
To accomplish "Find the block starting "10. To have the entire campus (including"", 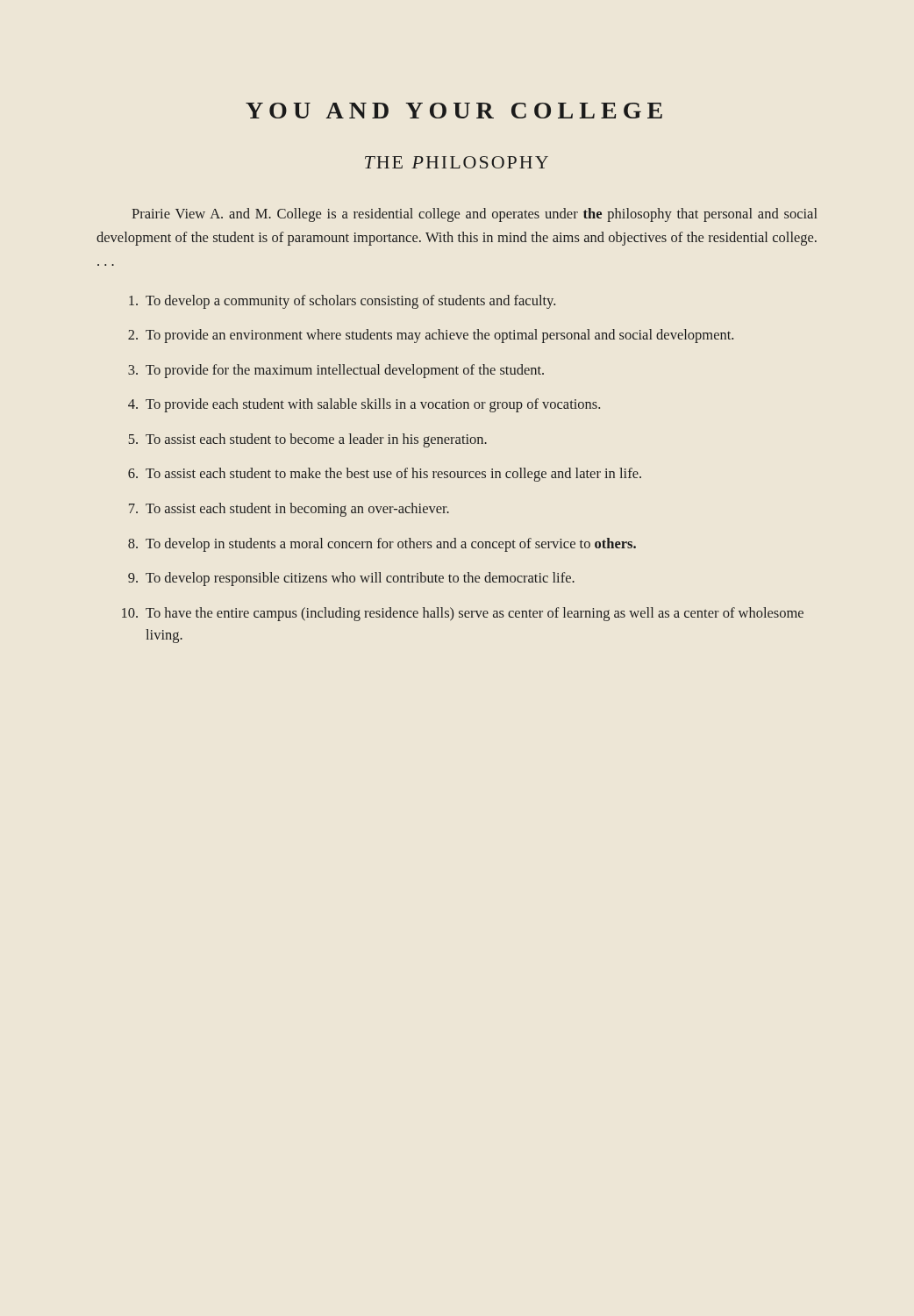I will [461, 624].
